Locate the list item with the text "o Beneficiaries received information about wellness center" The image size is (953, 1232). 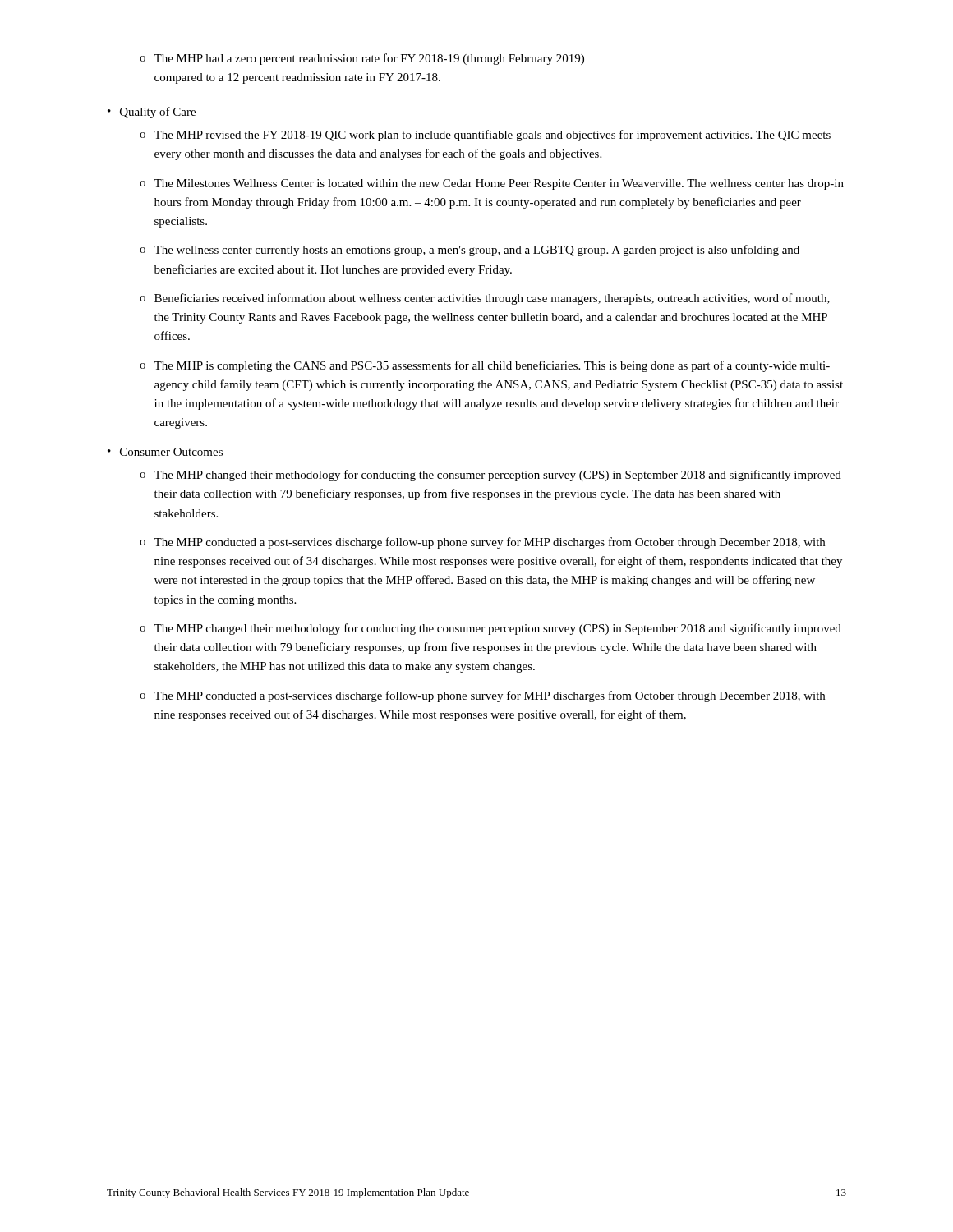[x=493, y=318]
